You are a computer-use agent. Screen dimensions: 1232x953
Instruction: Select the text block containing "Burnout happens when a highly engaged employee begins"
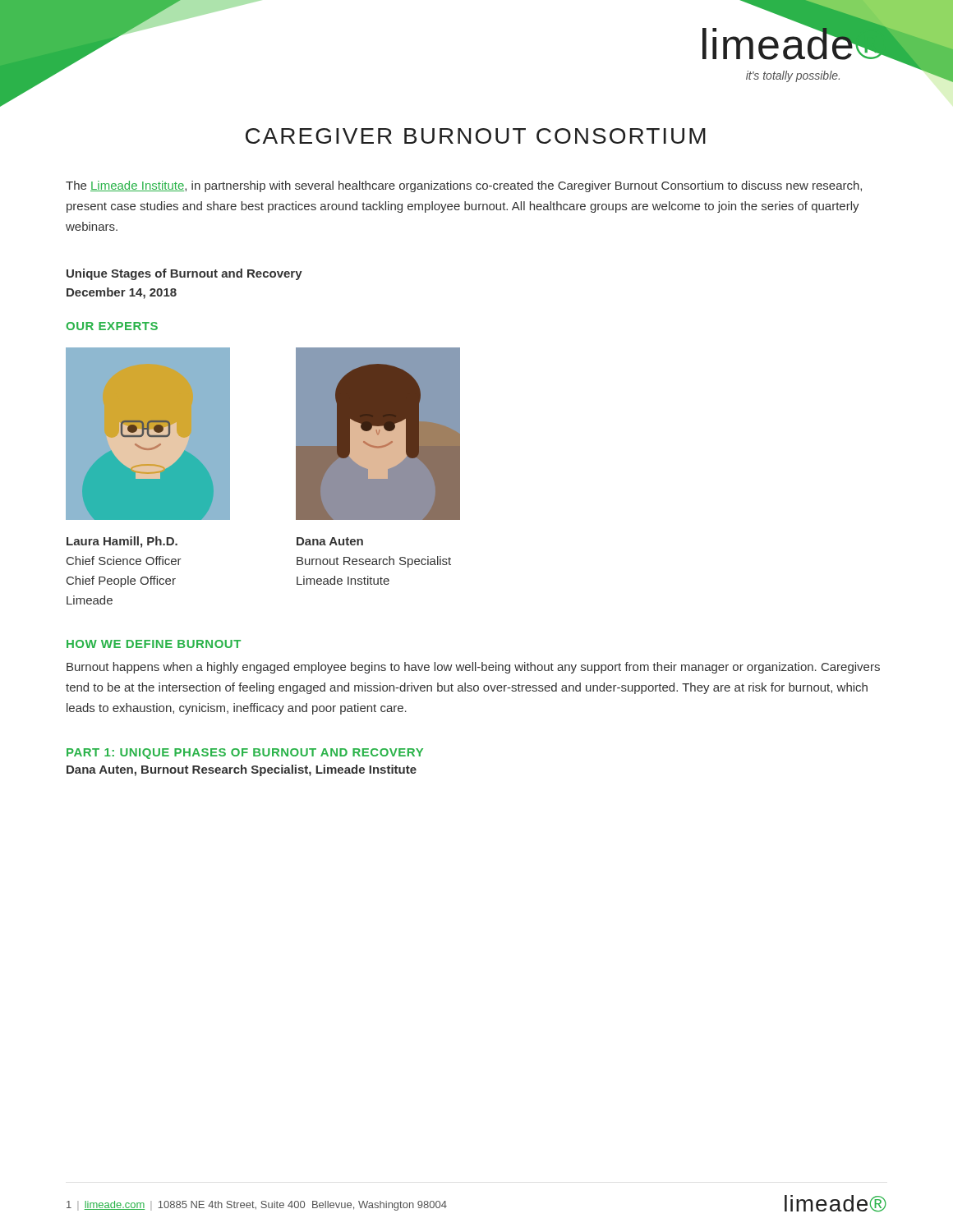pos(473,687)
